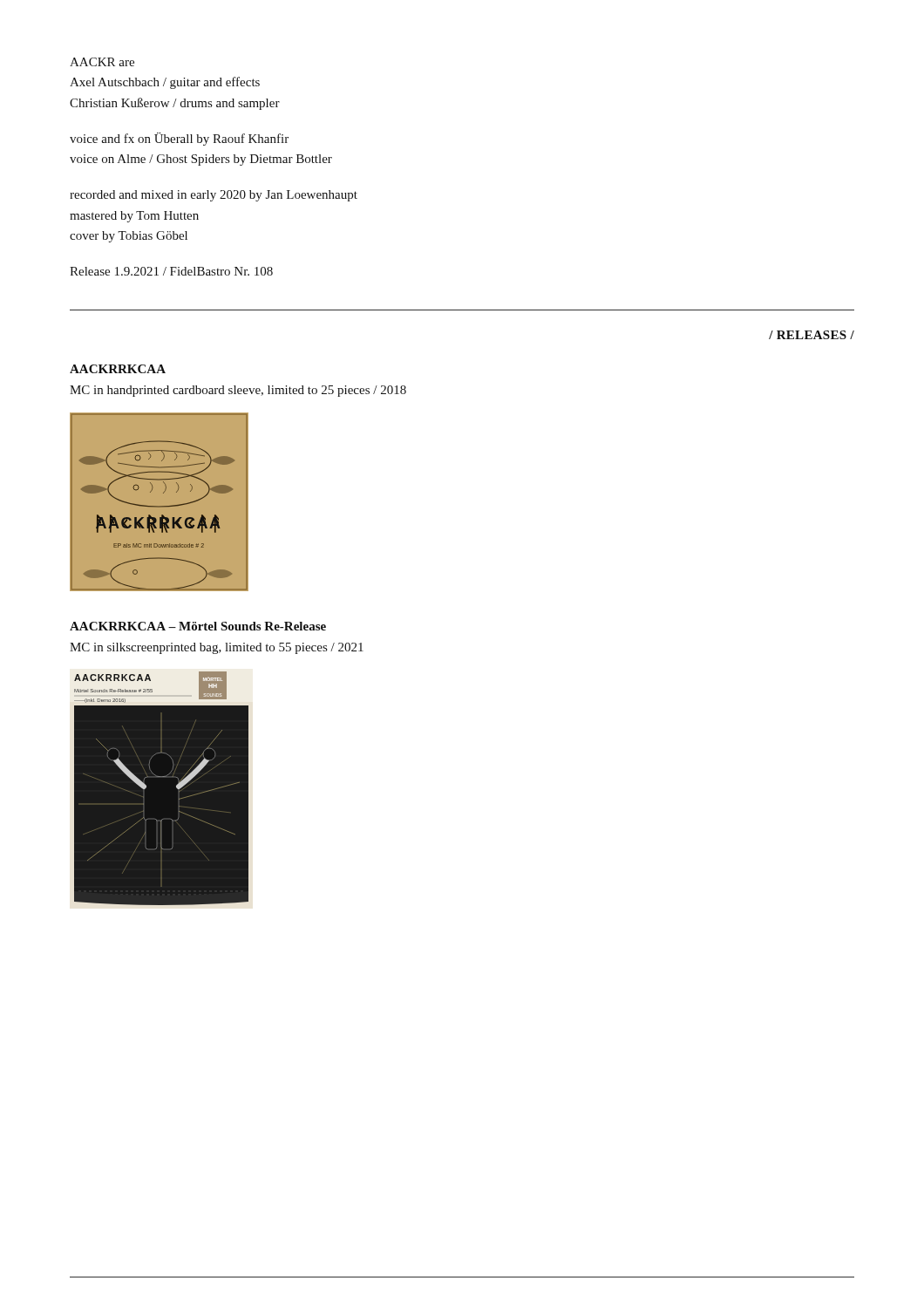Find the text block with the text "MC in silkscreenprinted"

coord(217,647)
